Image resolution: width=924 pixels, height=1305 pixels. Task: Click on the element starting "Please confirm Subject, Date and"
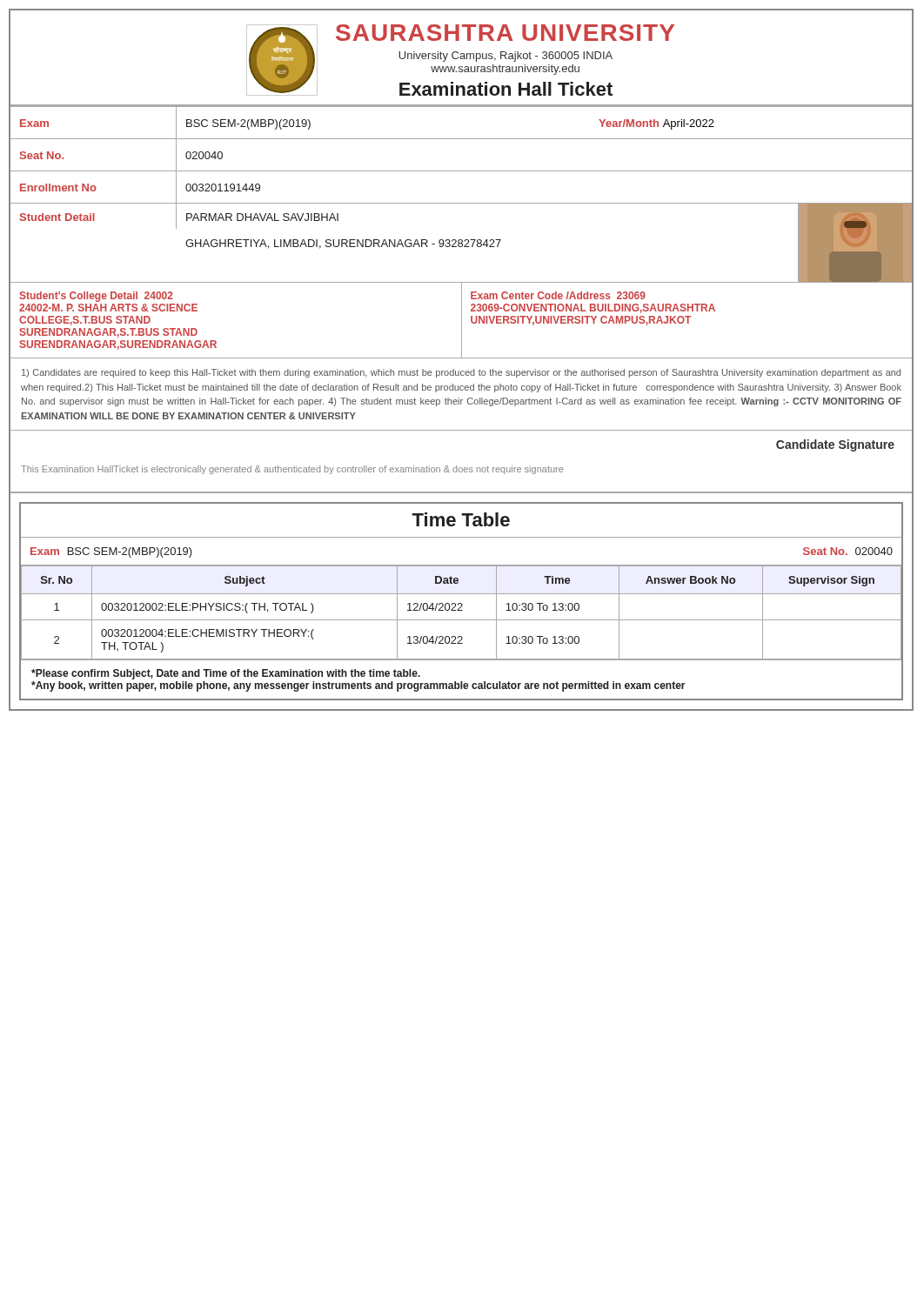[x=358, y=679]
